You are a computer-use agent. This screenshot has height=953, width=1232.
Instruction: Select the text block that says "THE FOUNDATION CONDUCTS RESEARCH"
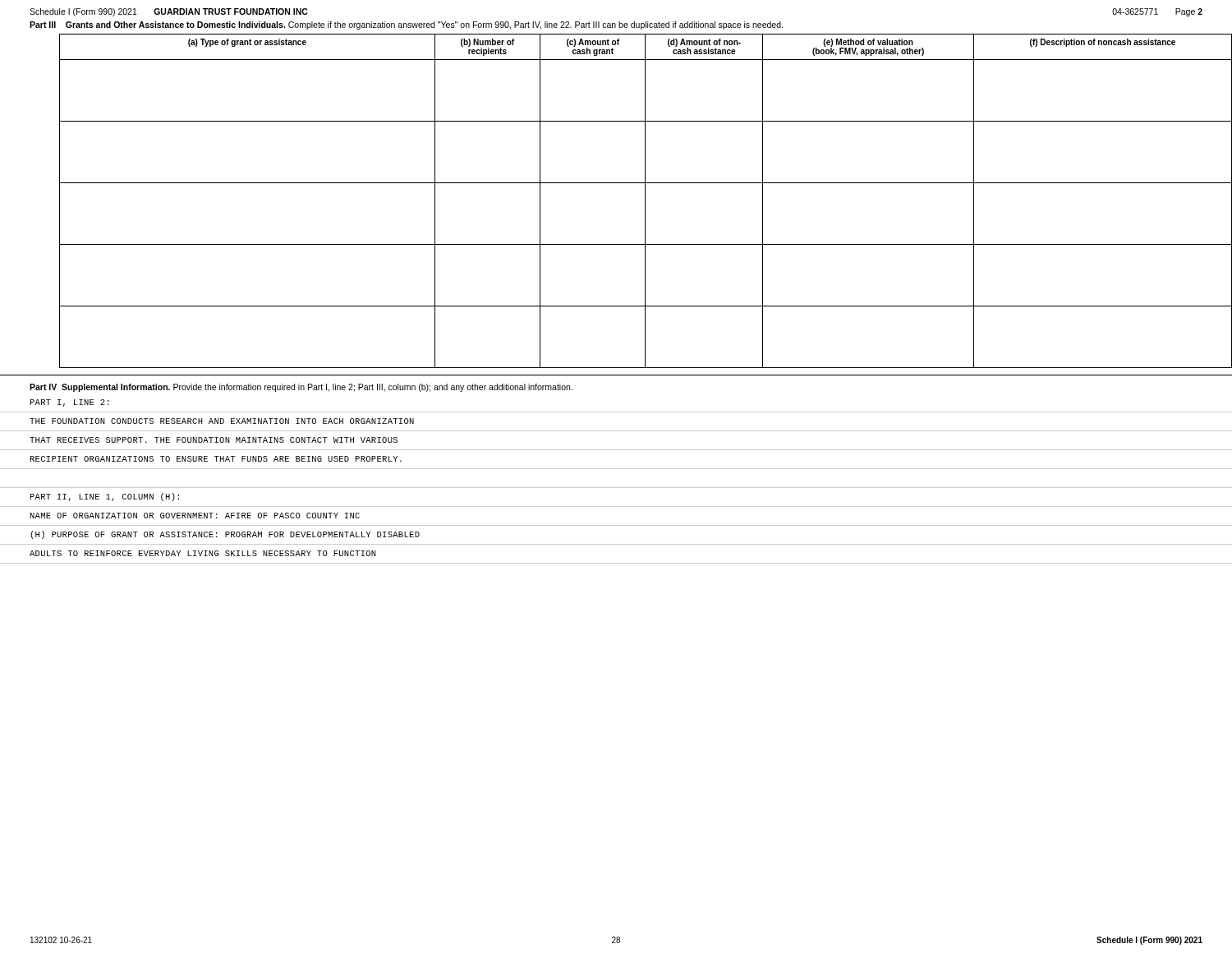coord(222,421)
